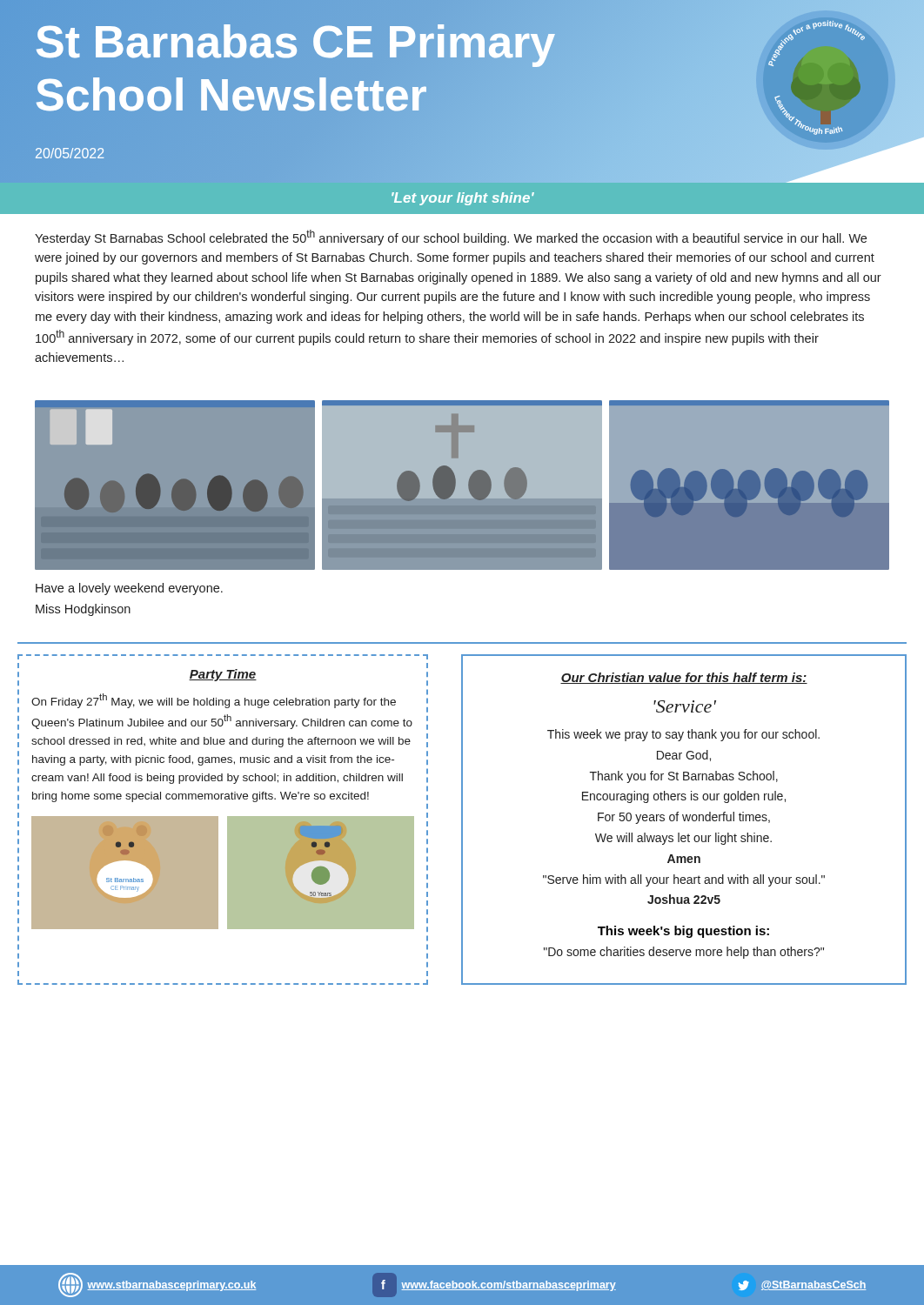Select the text starting "St Barnabas CE"
Screen dimensions: 1305x924
pyautogui.click(x=295, y=68)
